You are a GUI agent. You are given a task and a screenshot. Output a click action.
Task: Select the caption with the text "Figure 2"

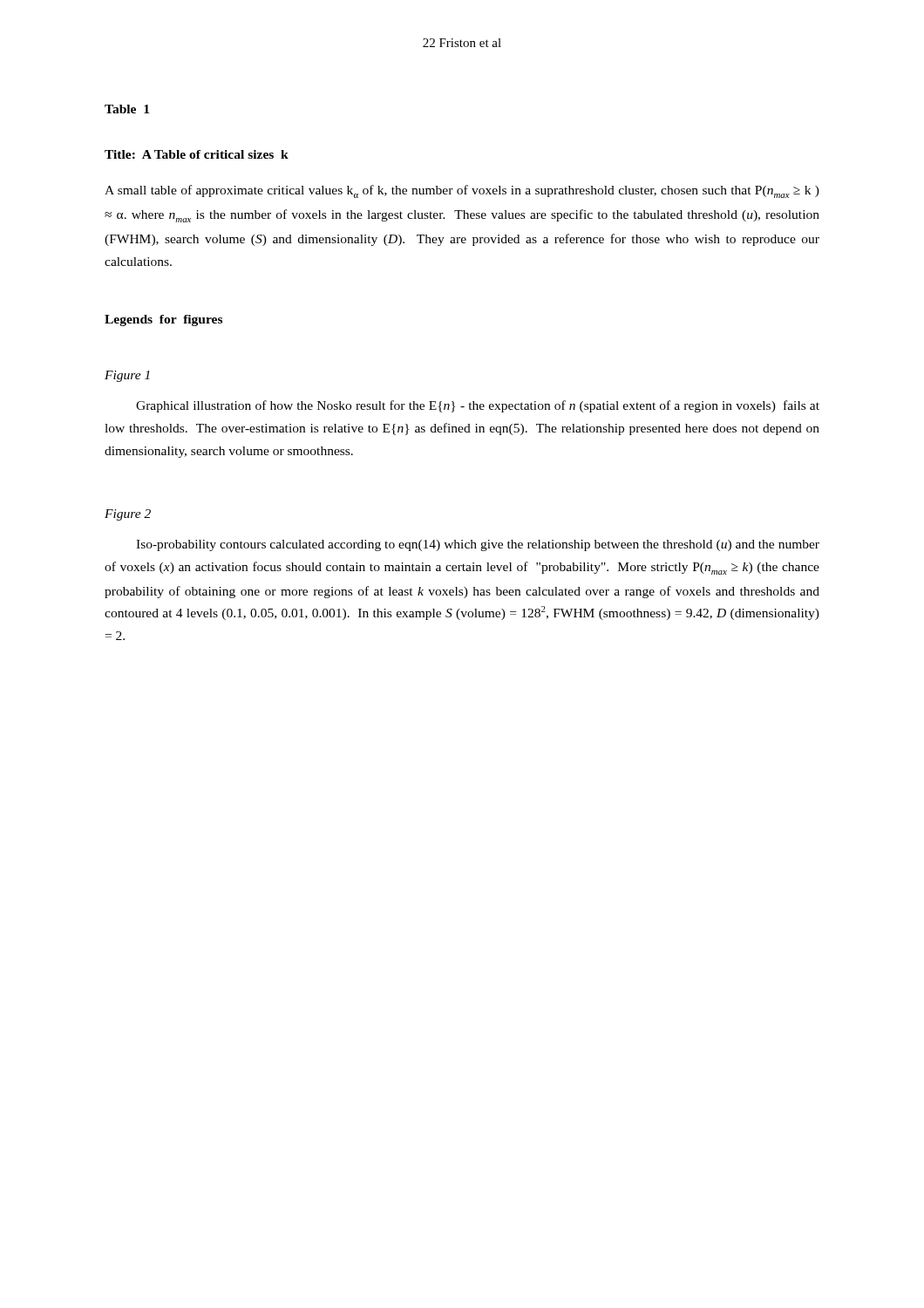pyautogui.click(x=128, y=513)
